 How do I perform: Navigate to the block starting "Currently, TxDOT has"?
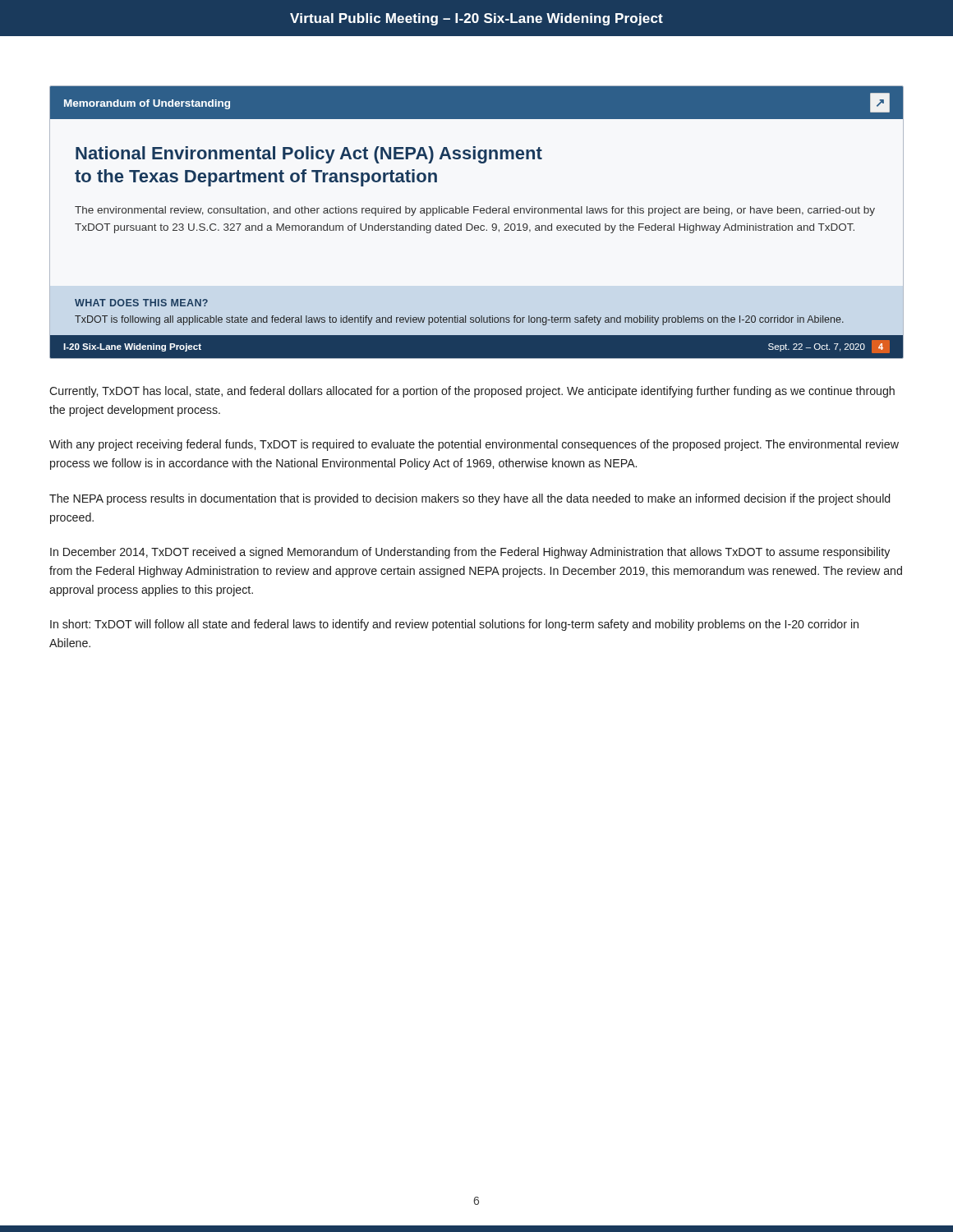pyautogui.click(x=472, y=400)
